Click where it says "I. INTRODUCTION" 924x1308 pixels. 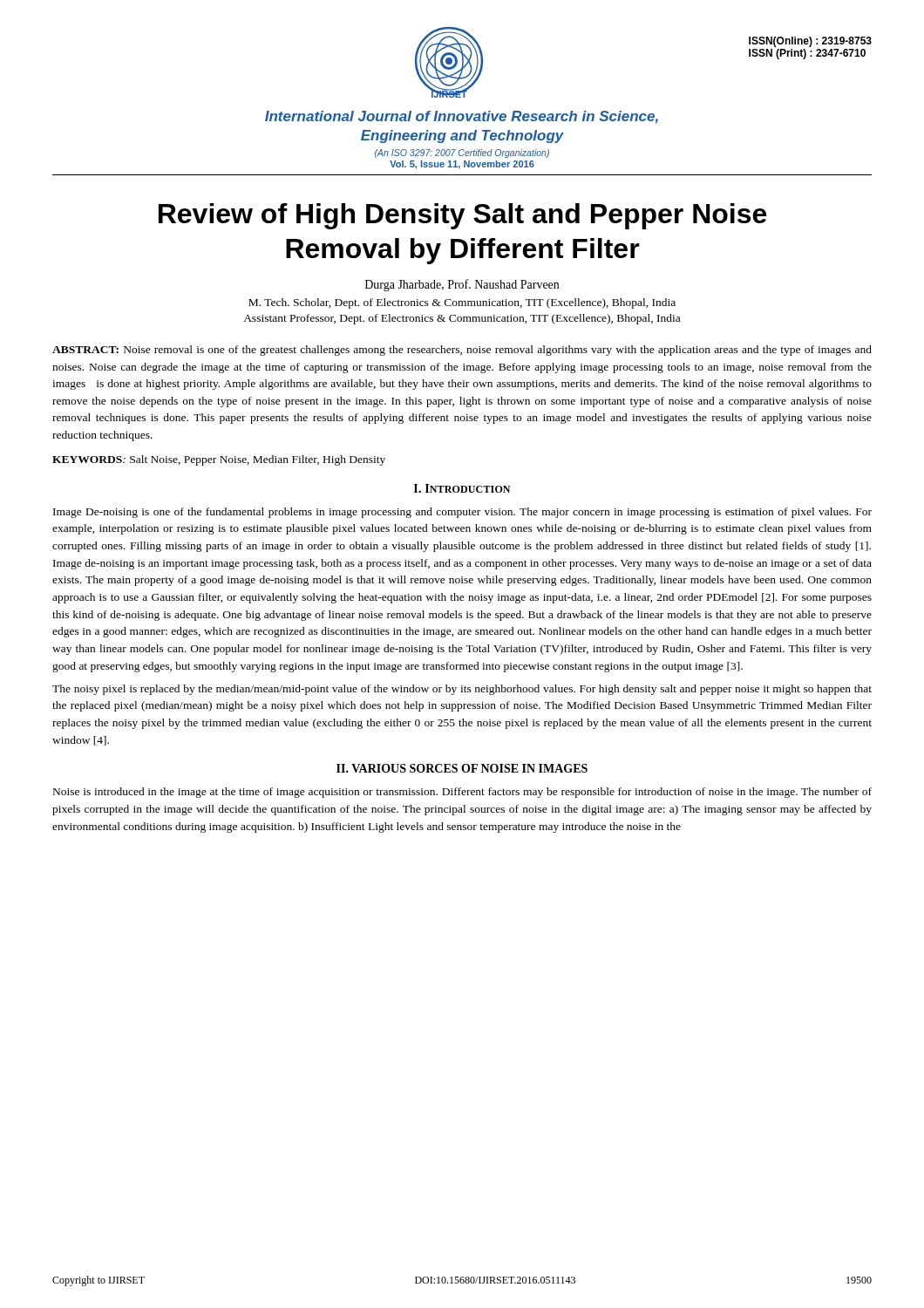pos(462,488)
